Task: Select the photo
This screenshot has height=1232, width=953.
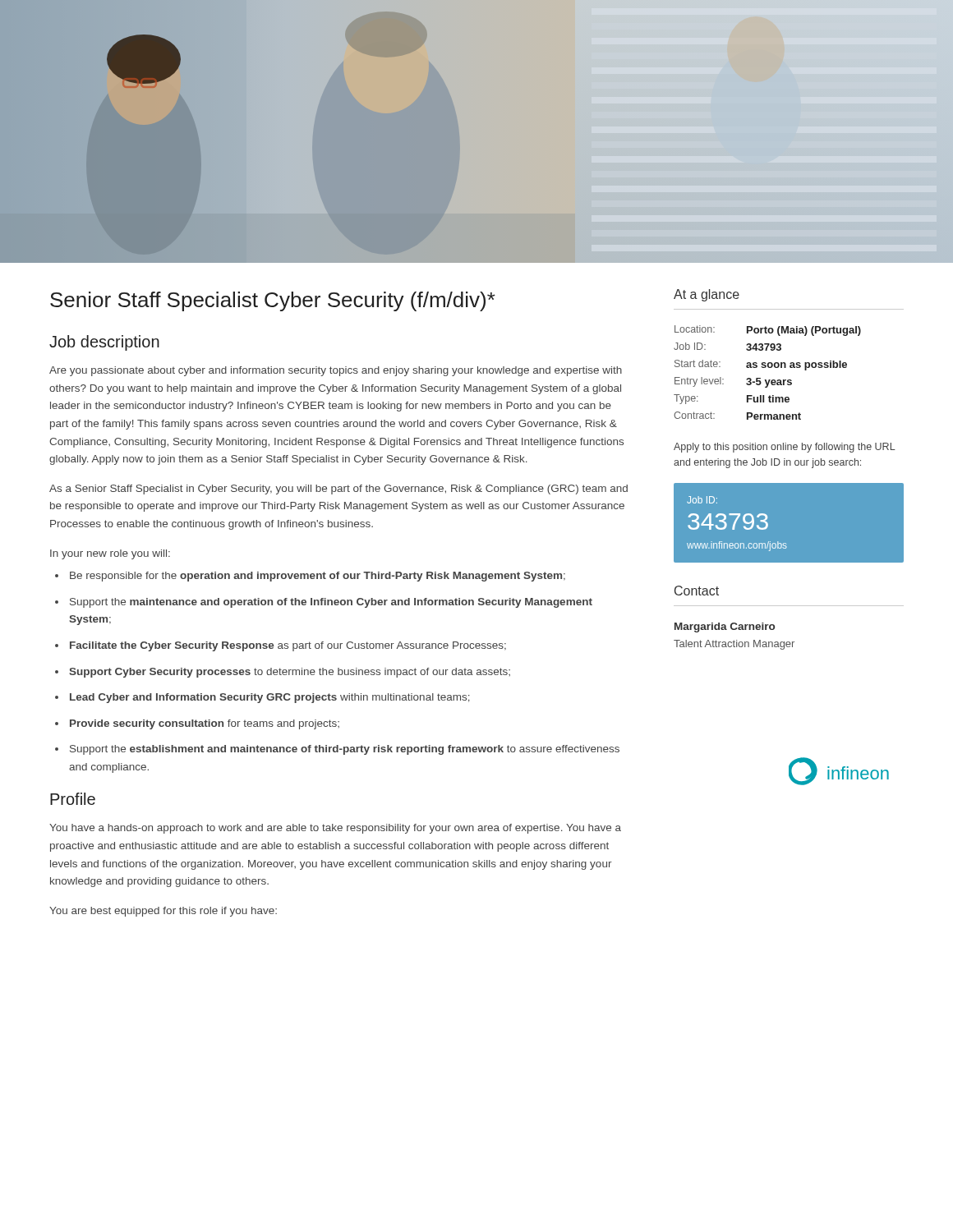Action: click(x=476, y=131)
